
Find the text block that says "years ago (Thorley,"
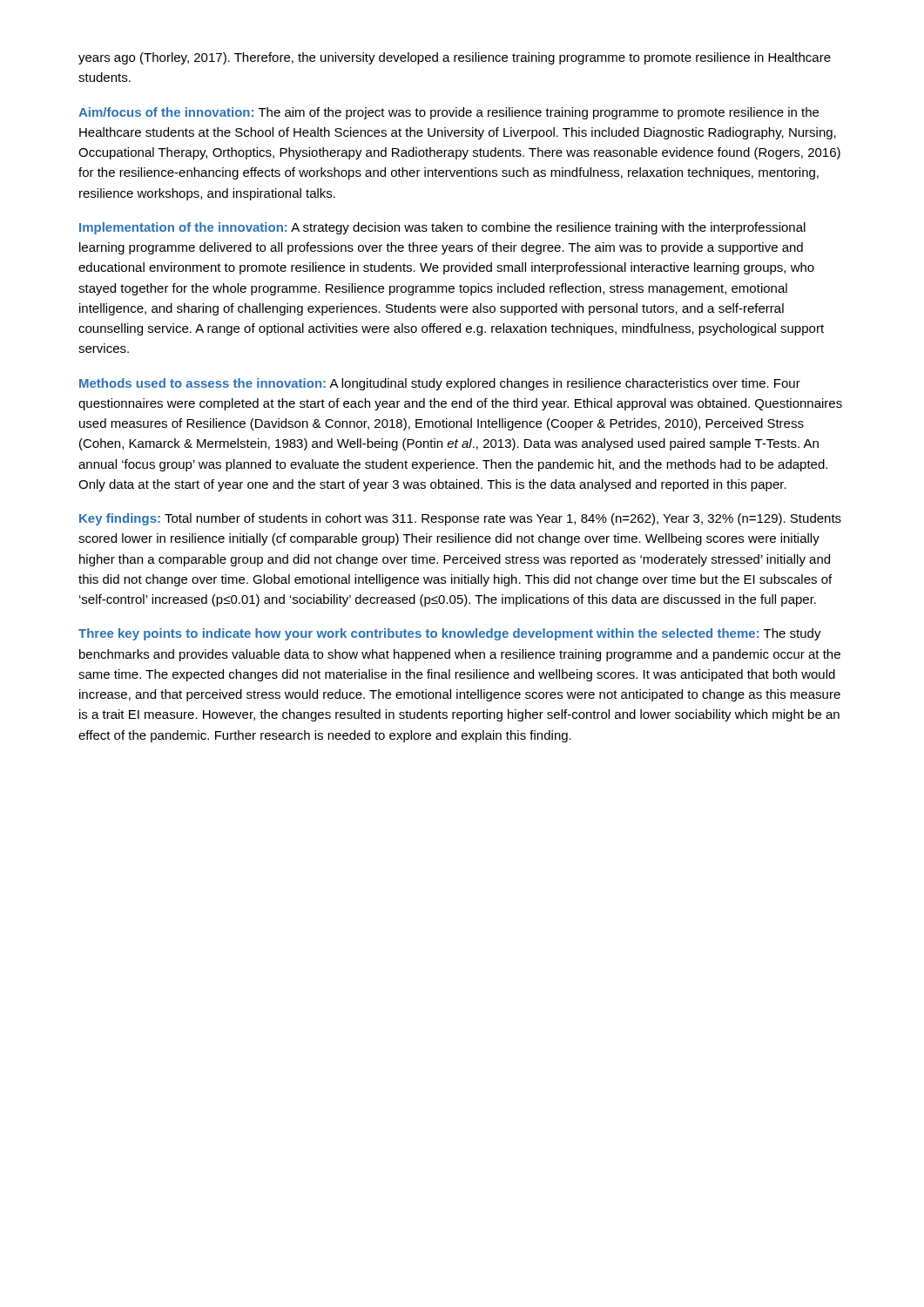coord(455,67)
